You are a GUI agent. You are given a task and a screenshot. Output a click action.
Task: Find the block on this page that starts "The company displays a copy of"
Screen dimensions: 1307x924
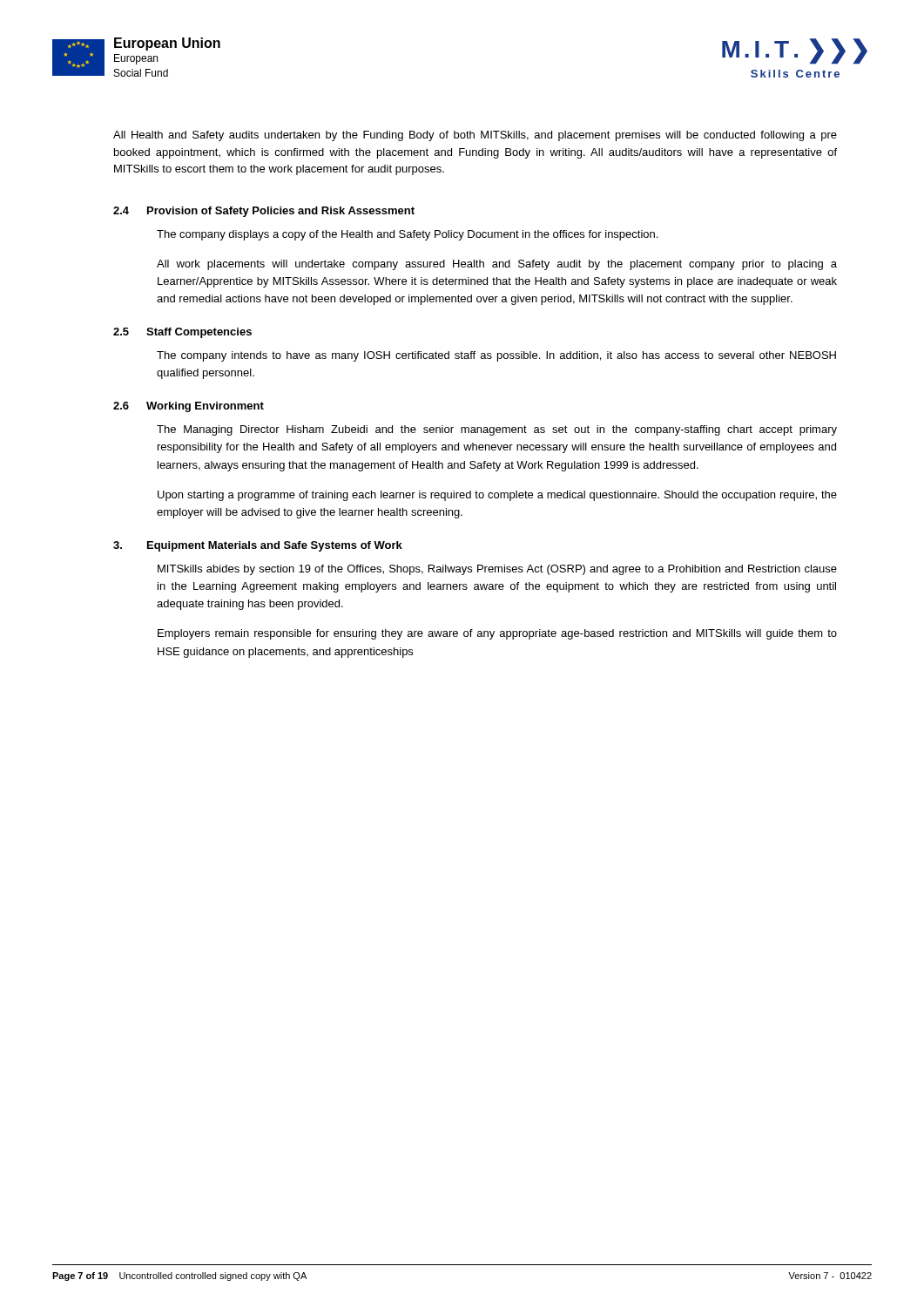point(408,234)
